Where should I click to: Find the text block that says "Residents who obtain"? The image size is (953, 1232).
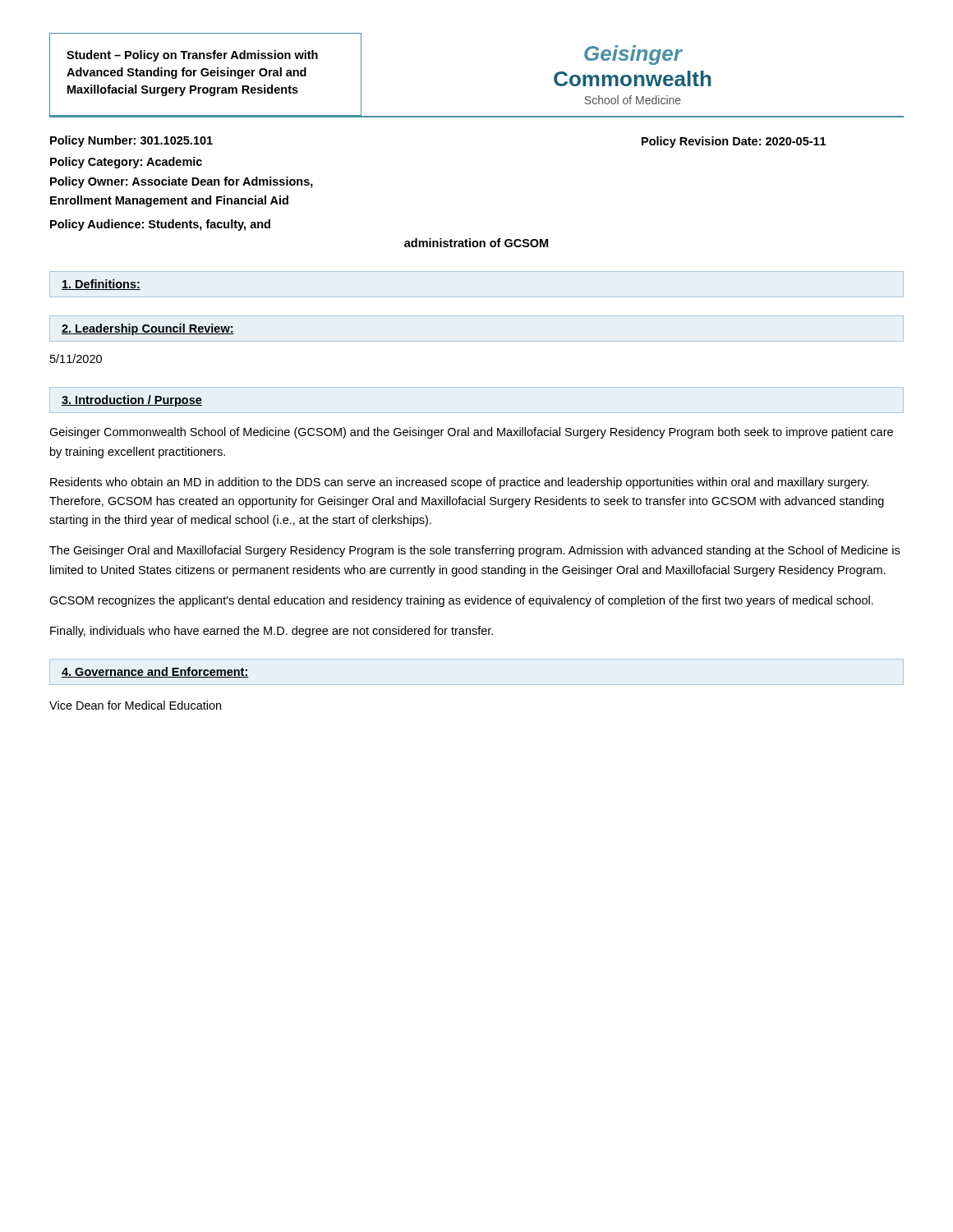467,501
